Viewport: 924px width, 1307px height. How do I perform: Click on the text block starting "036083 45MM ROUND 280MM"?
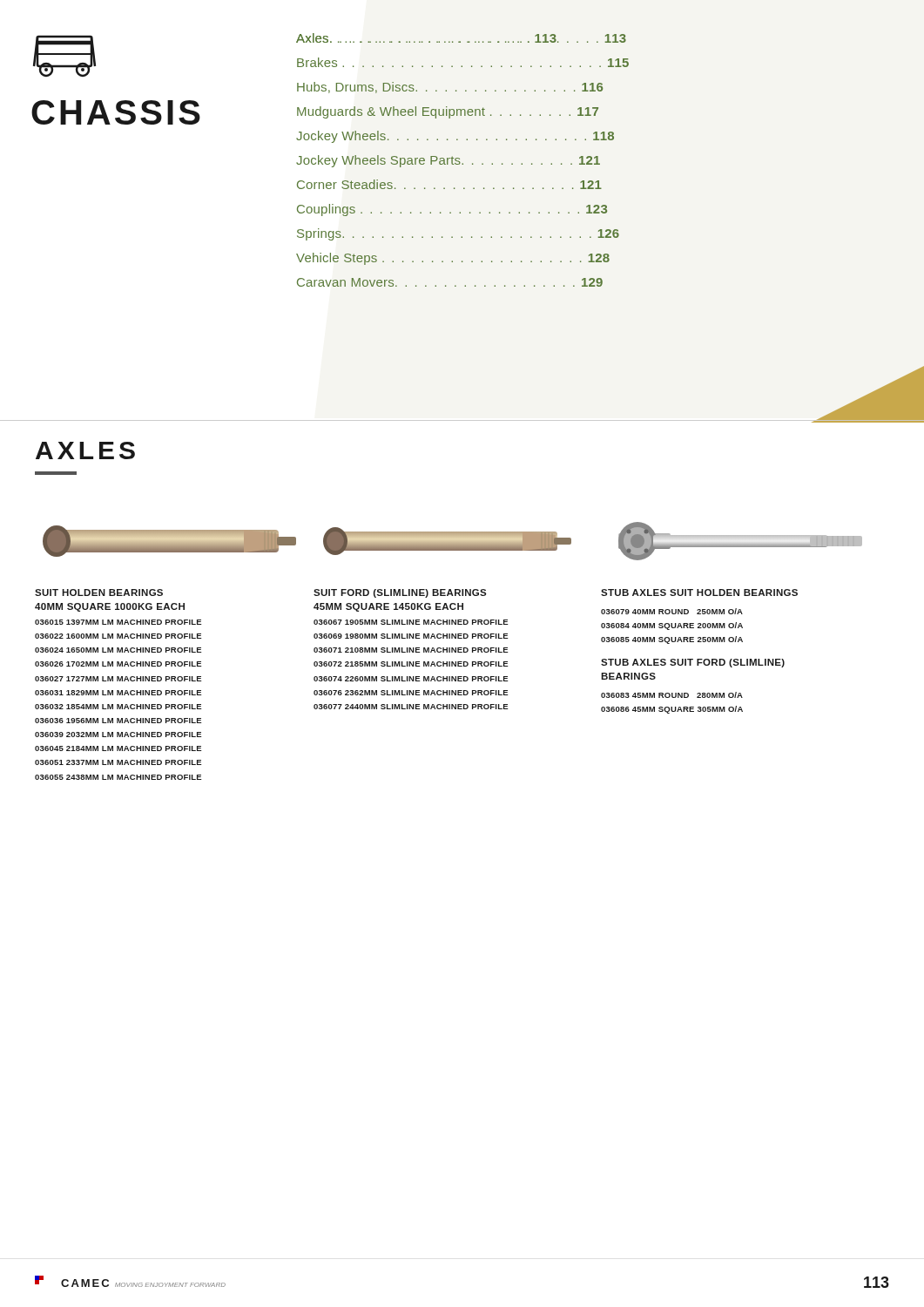(745, 702)
